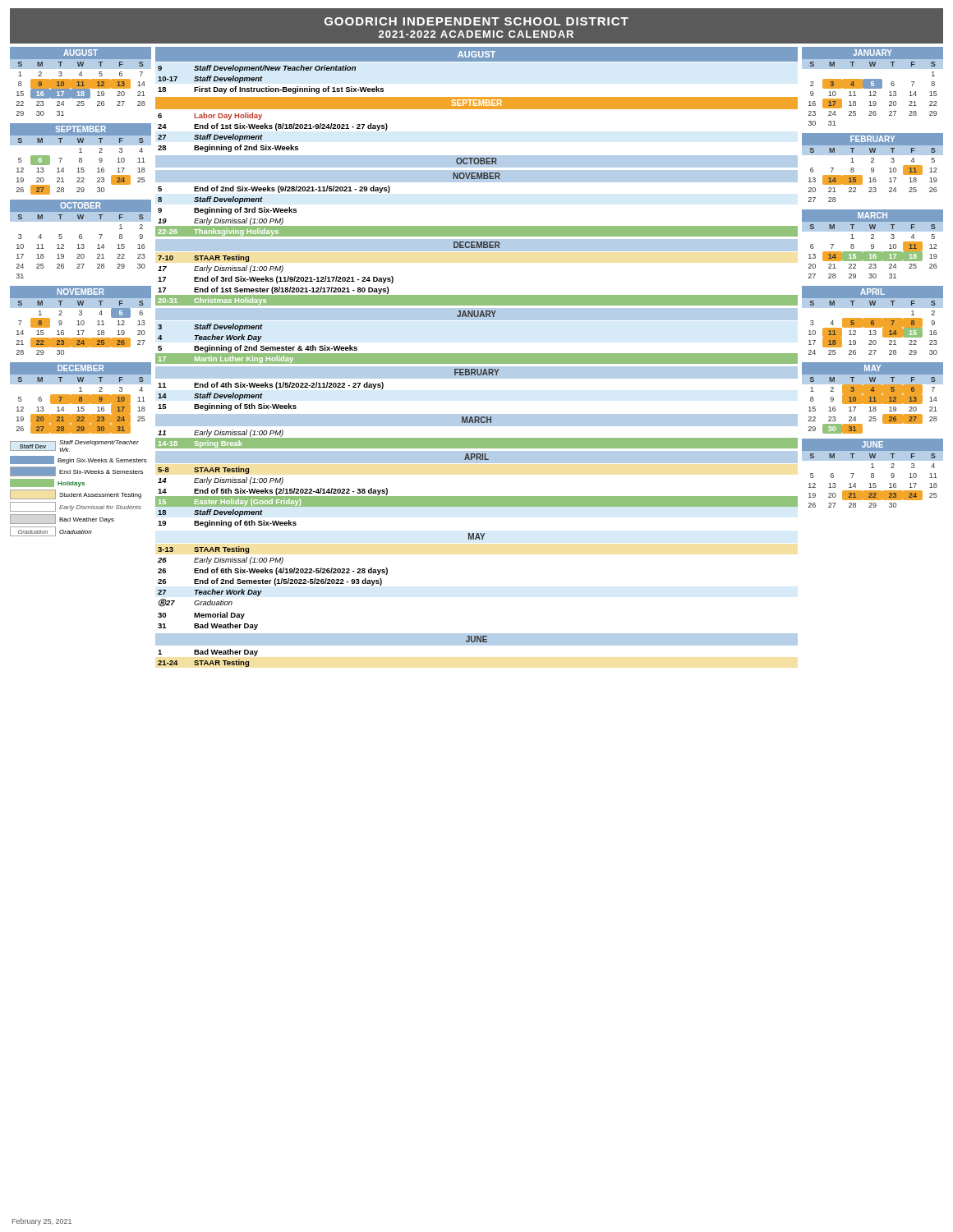Click on the table containing "AUGUST"
This screenshot has height=1232, width=953.
pos(80,83)
